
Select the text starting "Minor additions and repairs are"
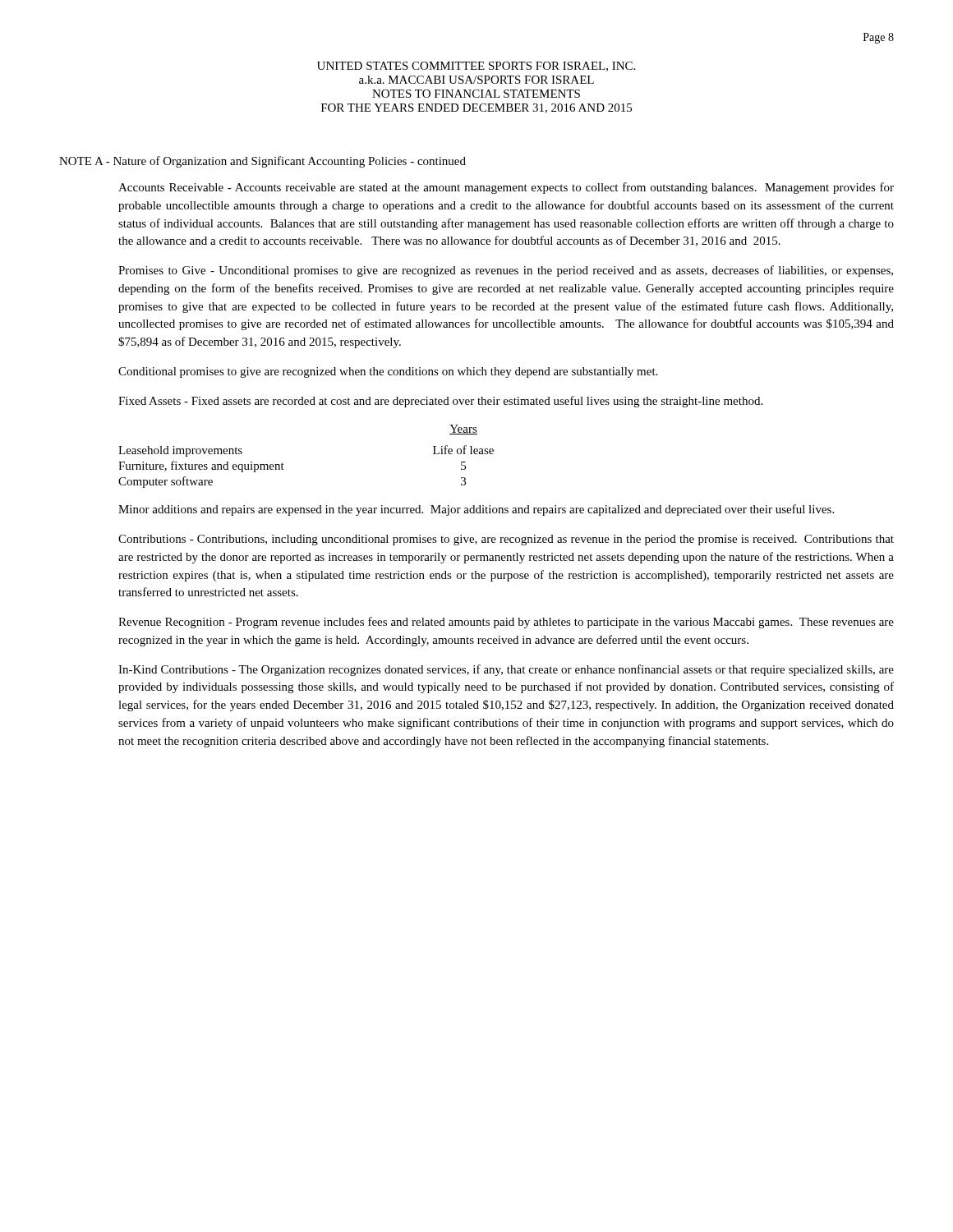[x=477, y=509]
